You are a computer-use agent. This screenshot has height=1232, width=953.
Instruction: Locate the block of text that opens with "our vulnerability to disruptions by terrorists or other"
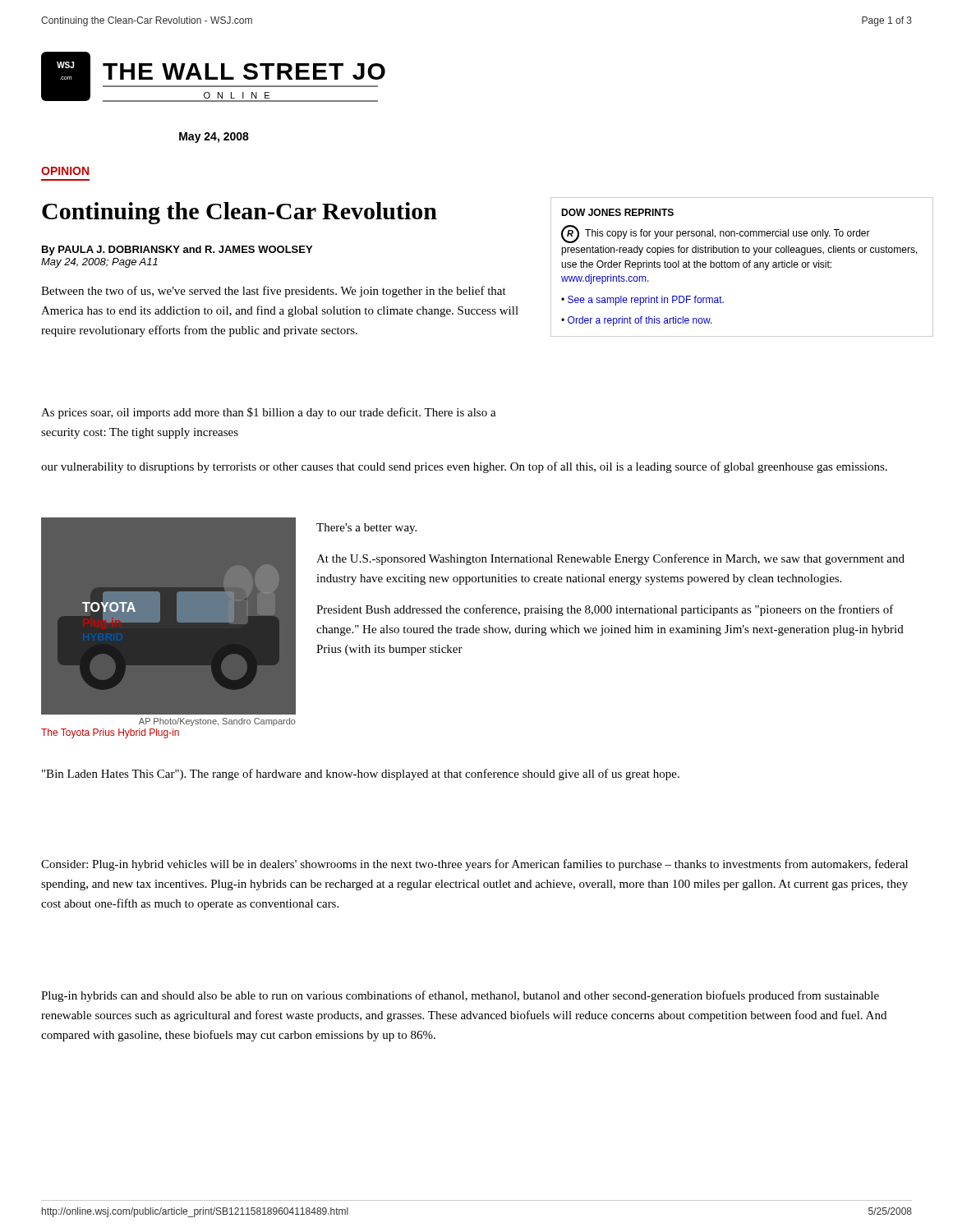pyautogui.click(x=464, y=466)
